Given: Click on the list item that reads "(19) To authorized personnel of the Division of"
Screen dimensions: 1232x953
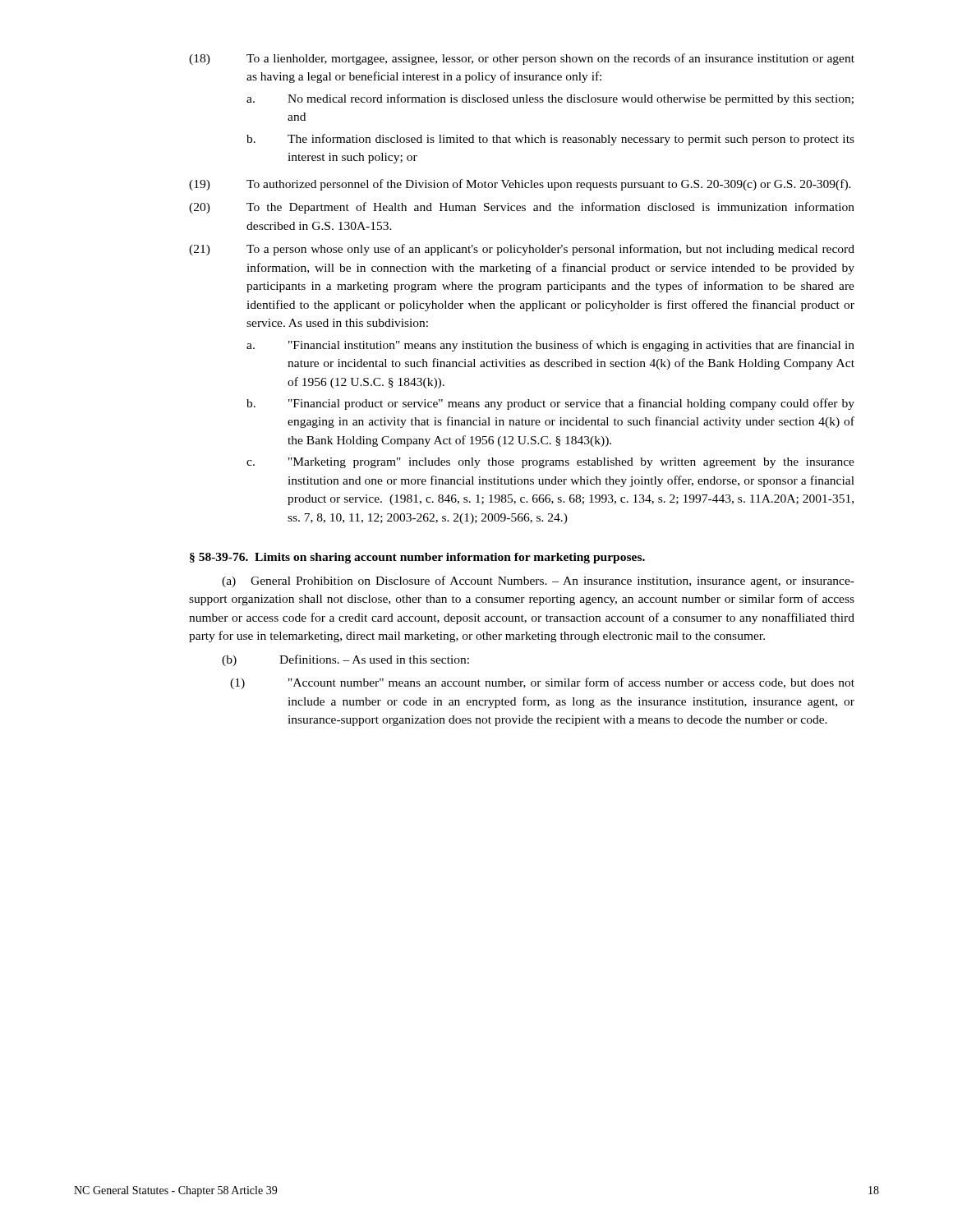Looking at the screenshot, I should [522, 184].
